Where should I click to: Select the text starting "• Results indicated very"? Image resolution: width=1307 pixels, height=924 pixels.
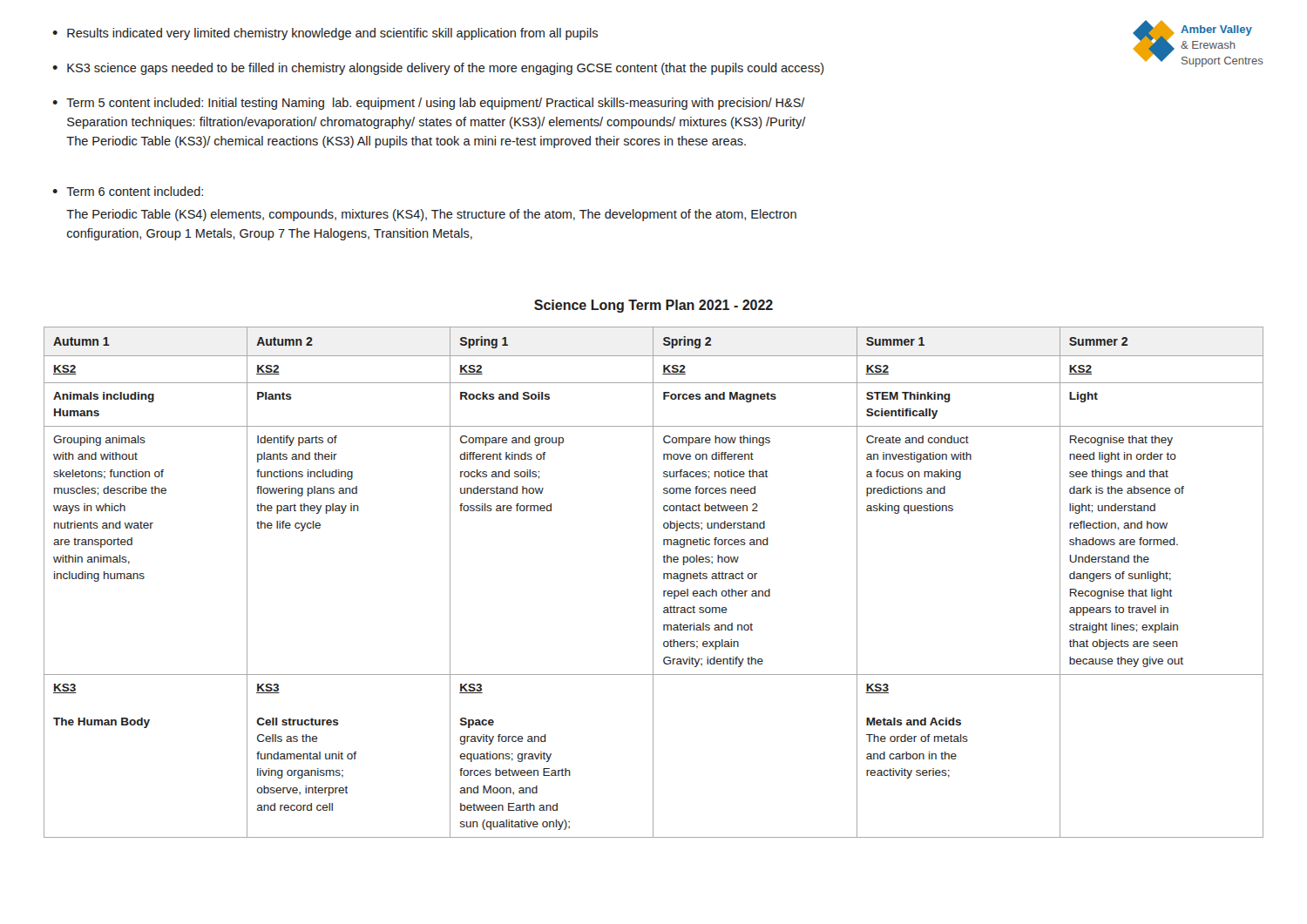click(x=325, y=34)
